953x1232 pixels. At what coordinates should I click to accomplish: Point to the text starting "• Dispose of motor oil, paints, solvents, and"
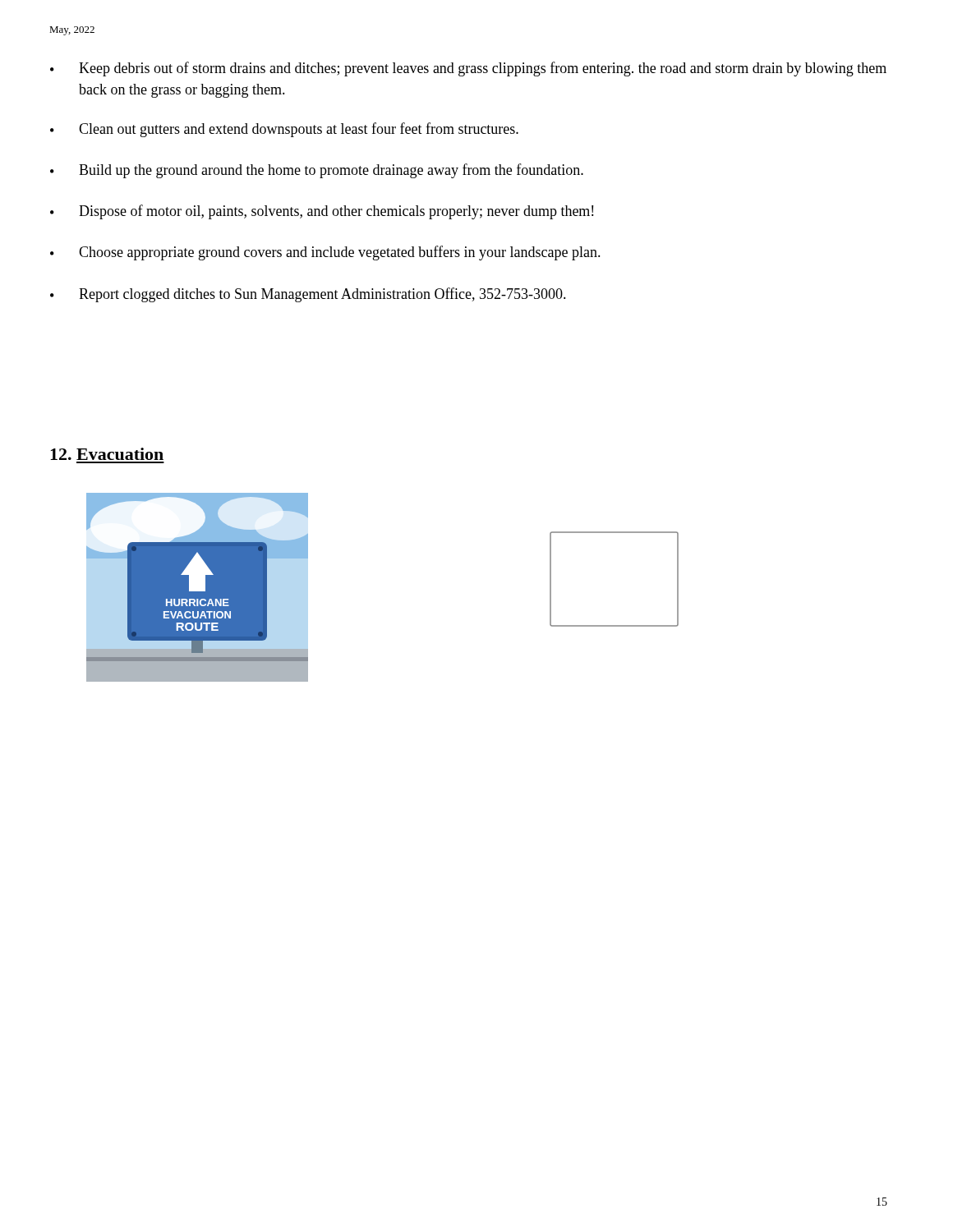pyautogui.click(x=322, y=212)
